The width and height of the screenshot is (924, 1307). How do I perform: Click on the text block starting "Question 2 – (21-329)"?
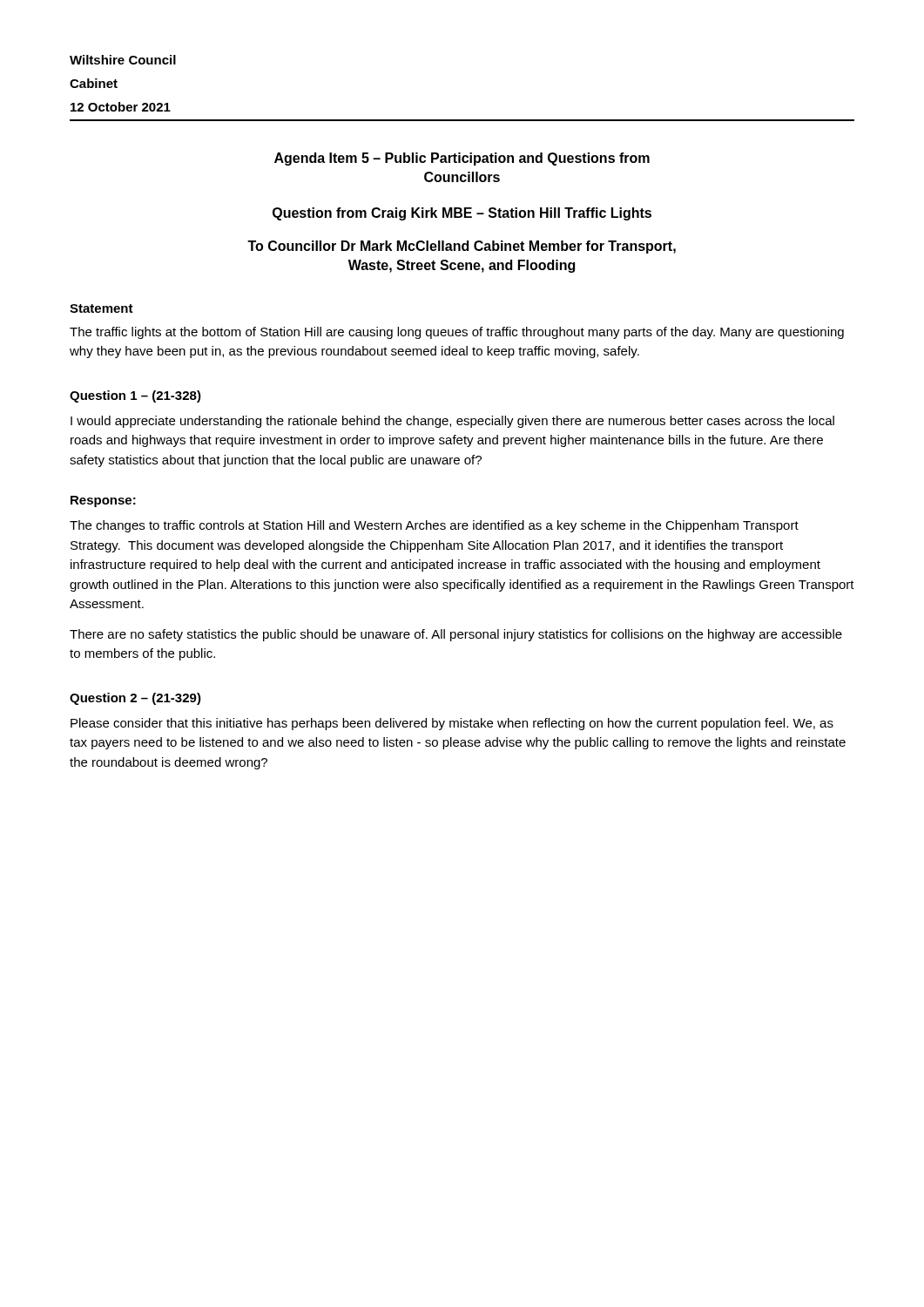coord(135,697)
